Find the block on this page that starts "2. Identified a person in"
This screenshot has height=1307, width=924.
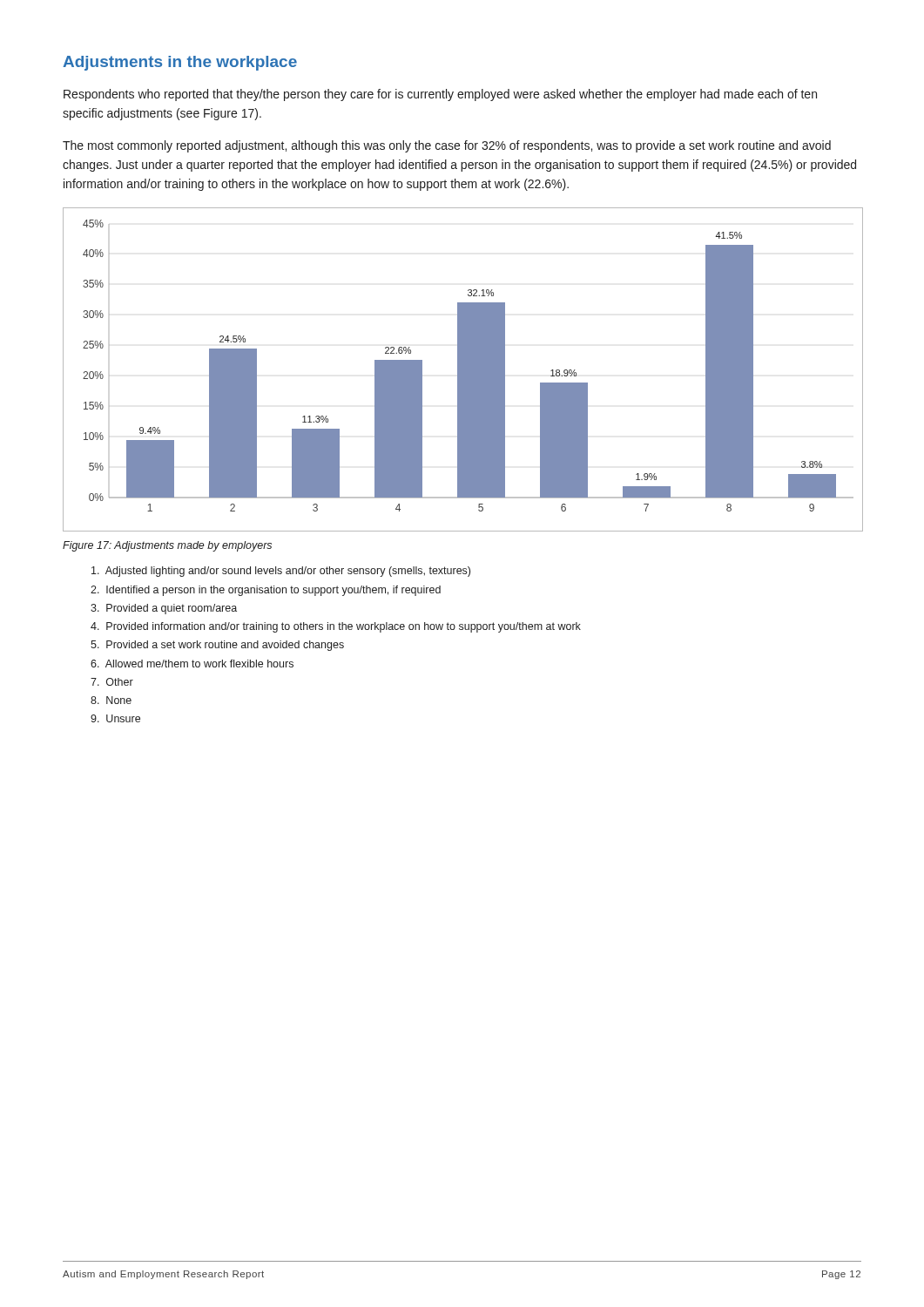pyautogui.click(x=266, y=590)
